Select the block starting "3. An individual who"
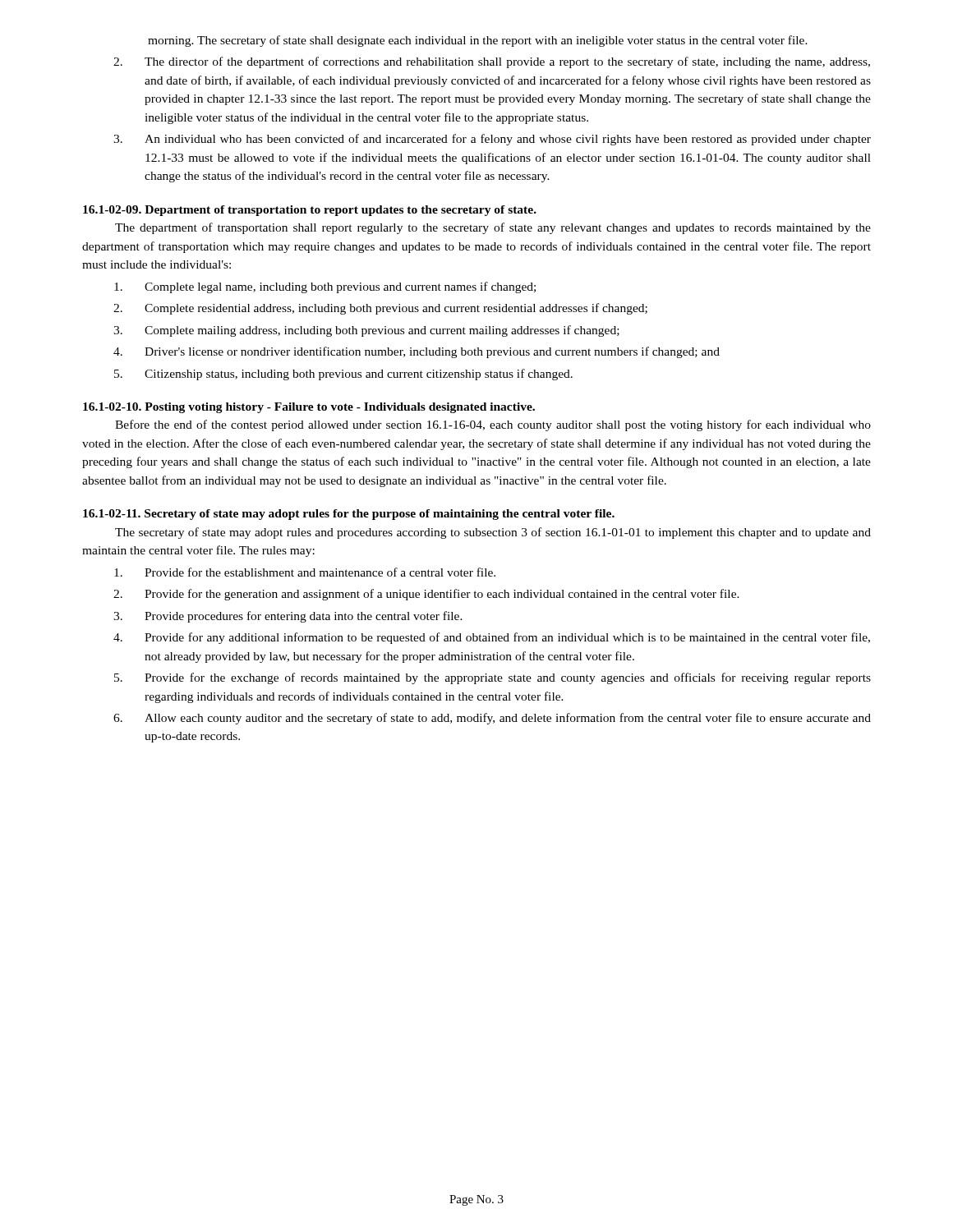Screen dimensions: 1232x953 pos(476,158)
